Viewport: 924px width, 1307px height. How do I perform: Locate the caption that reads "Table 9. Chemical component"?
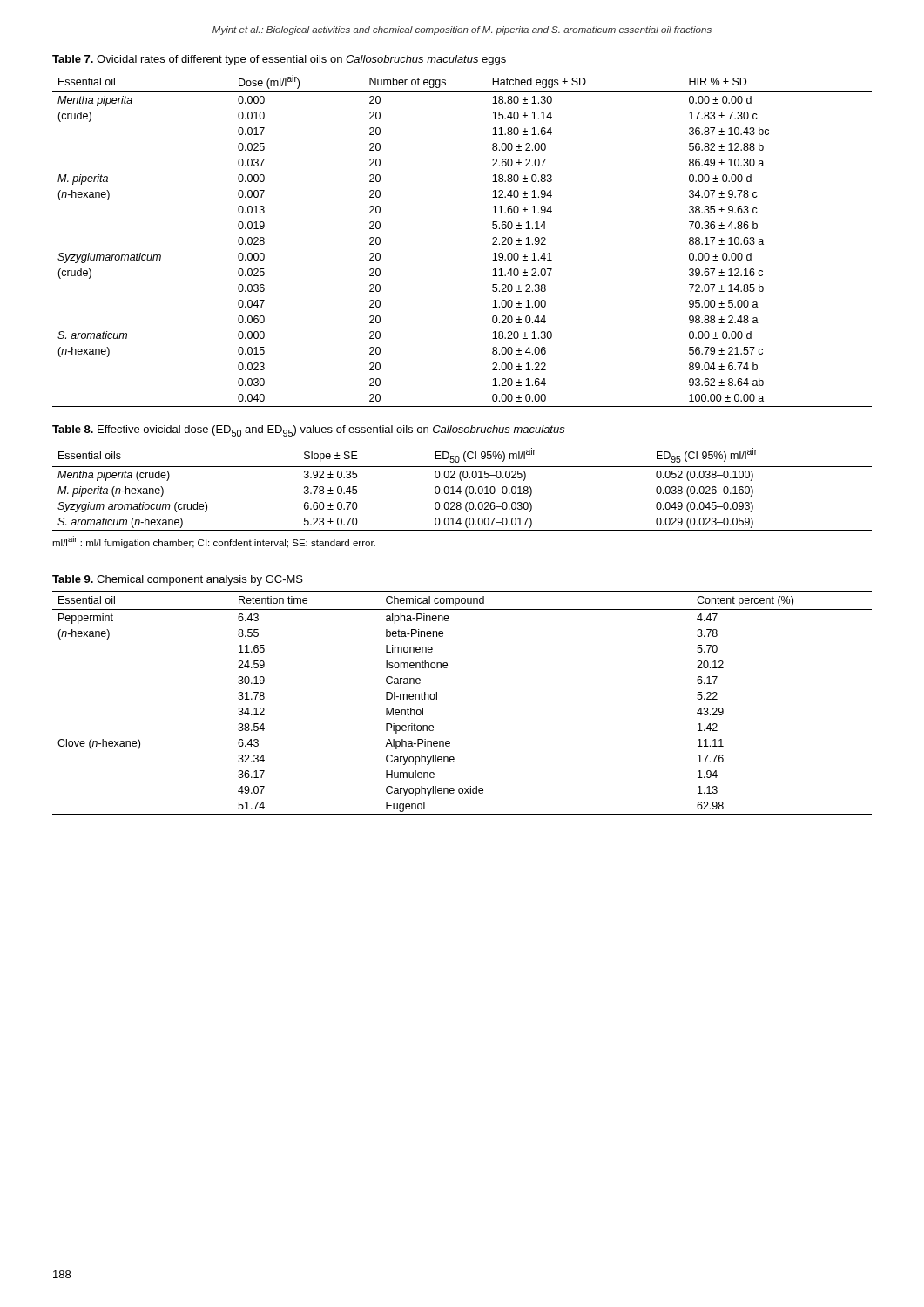(178, 579)
